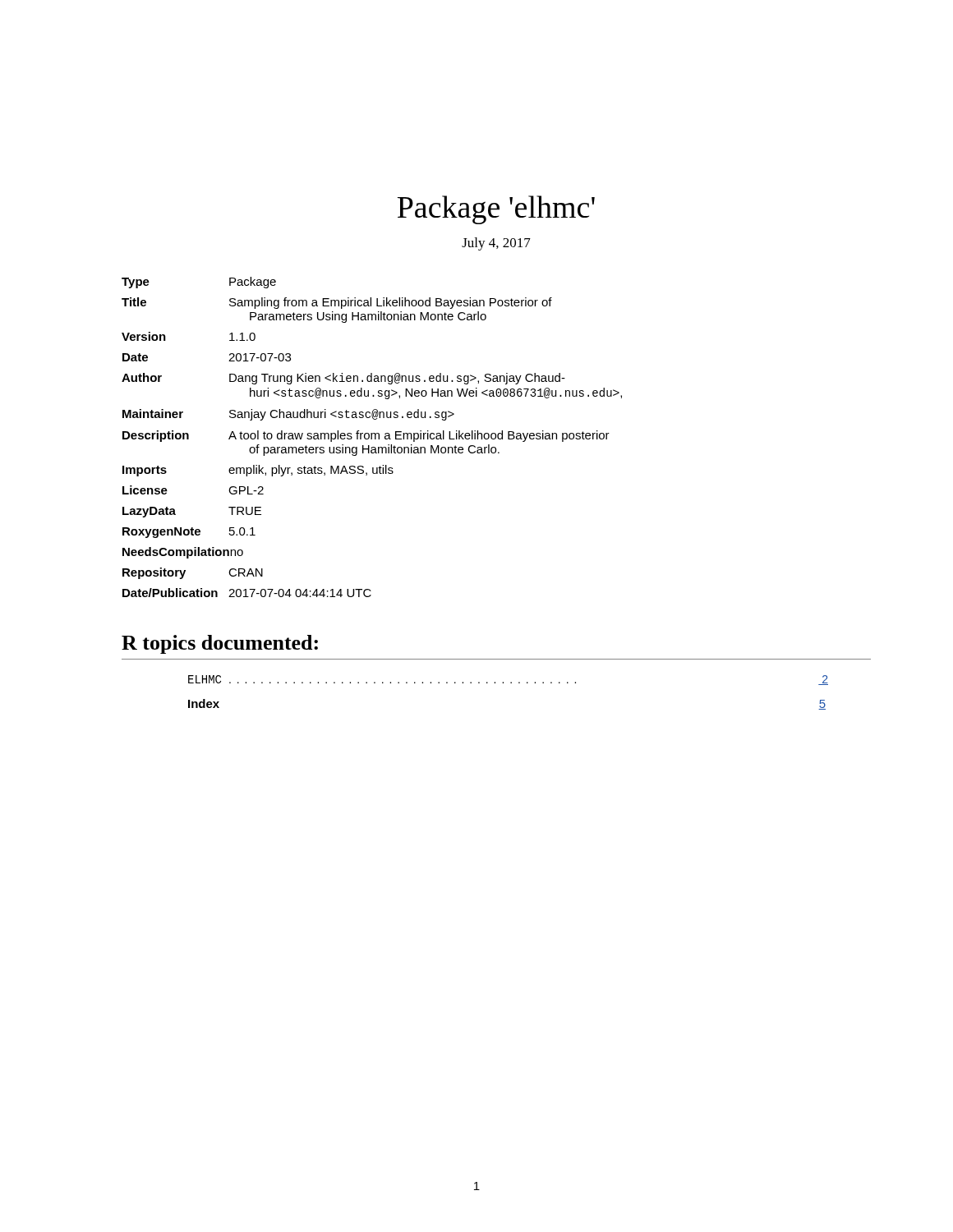
Task: Click the section header
Action: pos(496,645)
